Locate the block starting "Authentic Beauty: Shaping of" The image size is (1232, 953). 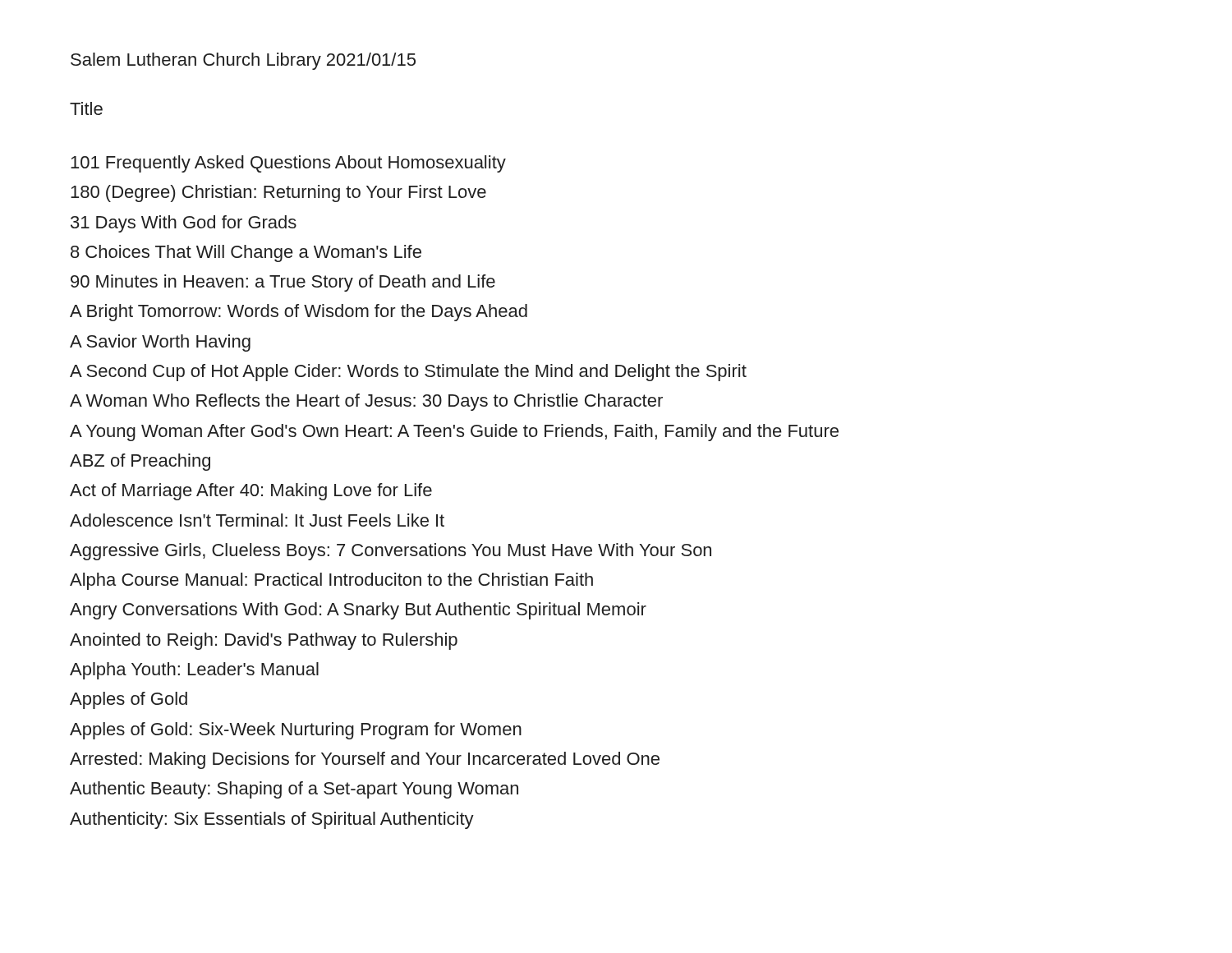(295, 788)
